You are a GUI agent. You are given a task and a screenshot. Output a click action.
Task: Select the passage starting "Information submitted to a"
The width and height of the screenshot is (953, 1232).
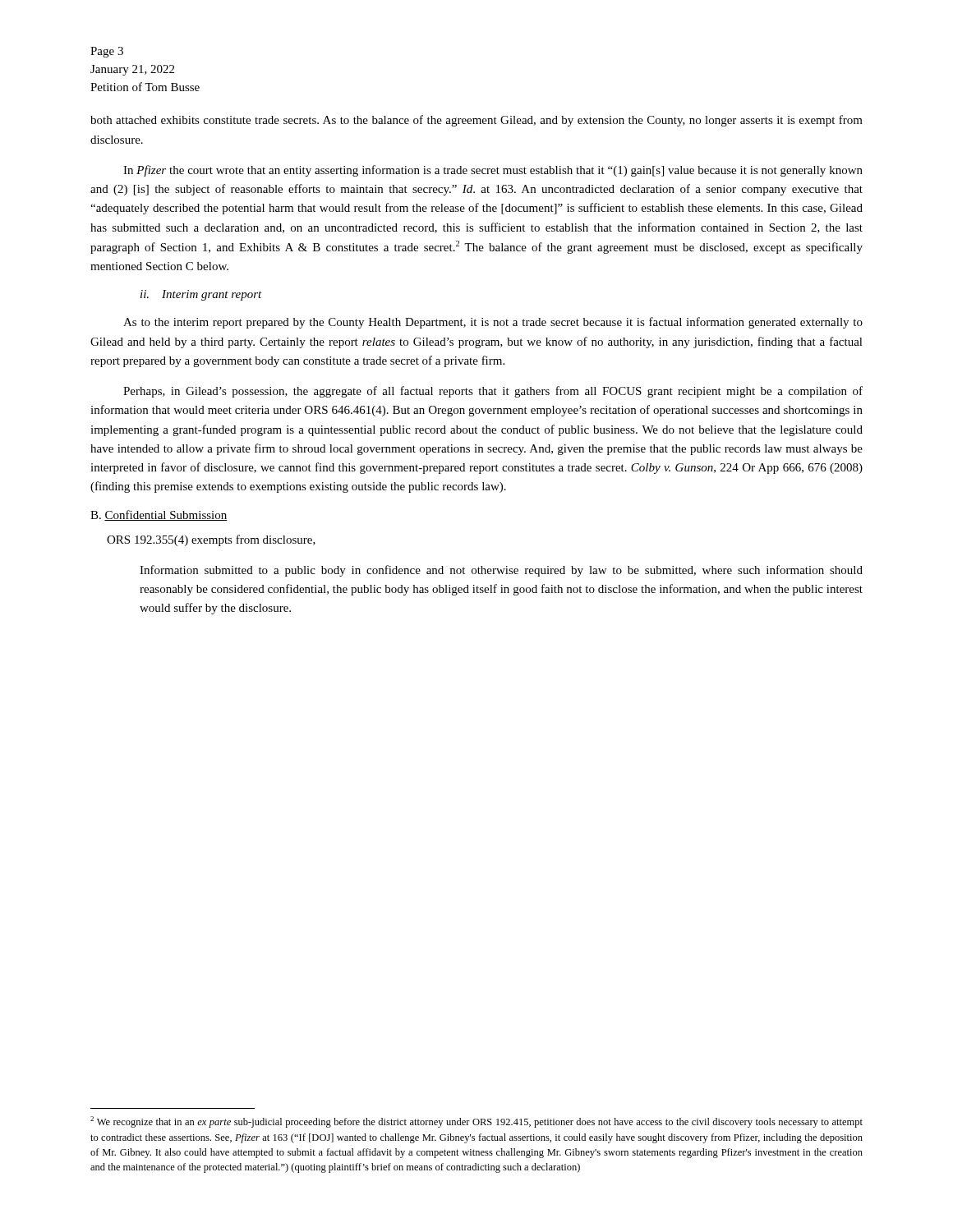point(501,589)
